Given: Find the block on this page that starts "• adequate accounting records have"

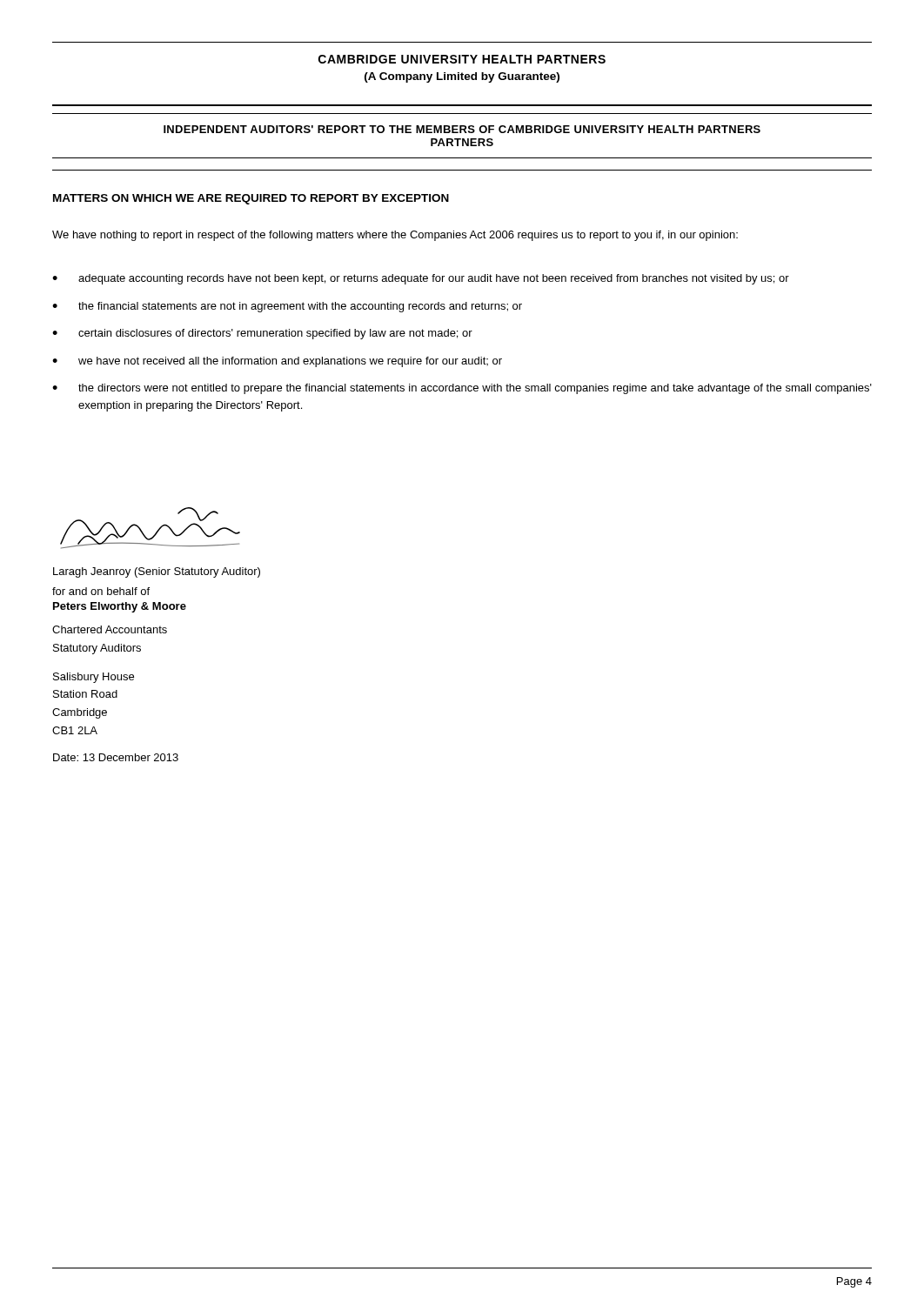Looking at the screenshot, I should point(462,279).
